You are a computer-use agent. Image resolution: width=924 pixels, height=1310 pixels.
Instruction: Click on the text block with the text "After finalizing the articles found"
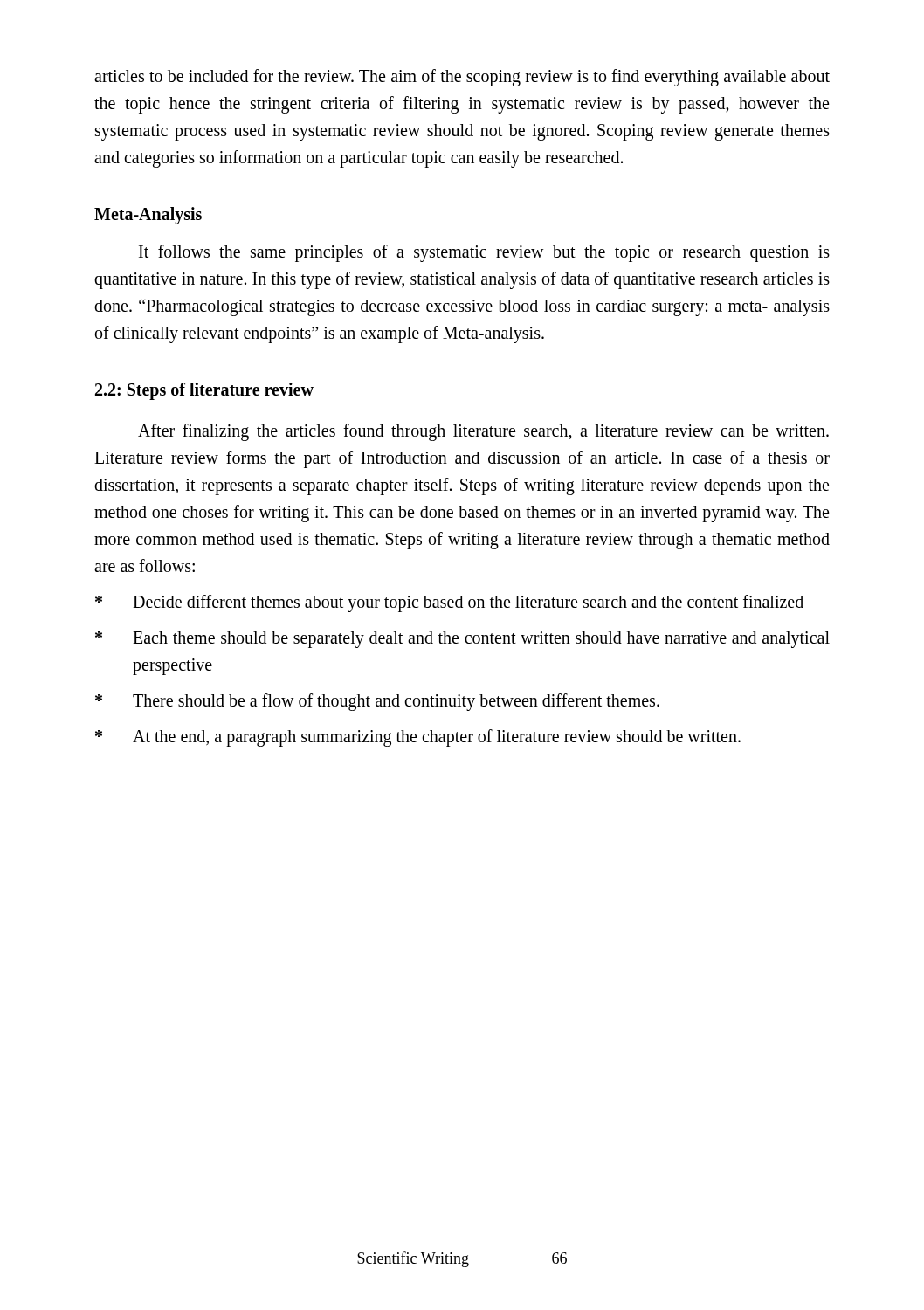click(462, 498)
